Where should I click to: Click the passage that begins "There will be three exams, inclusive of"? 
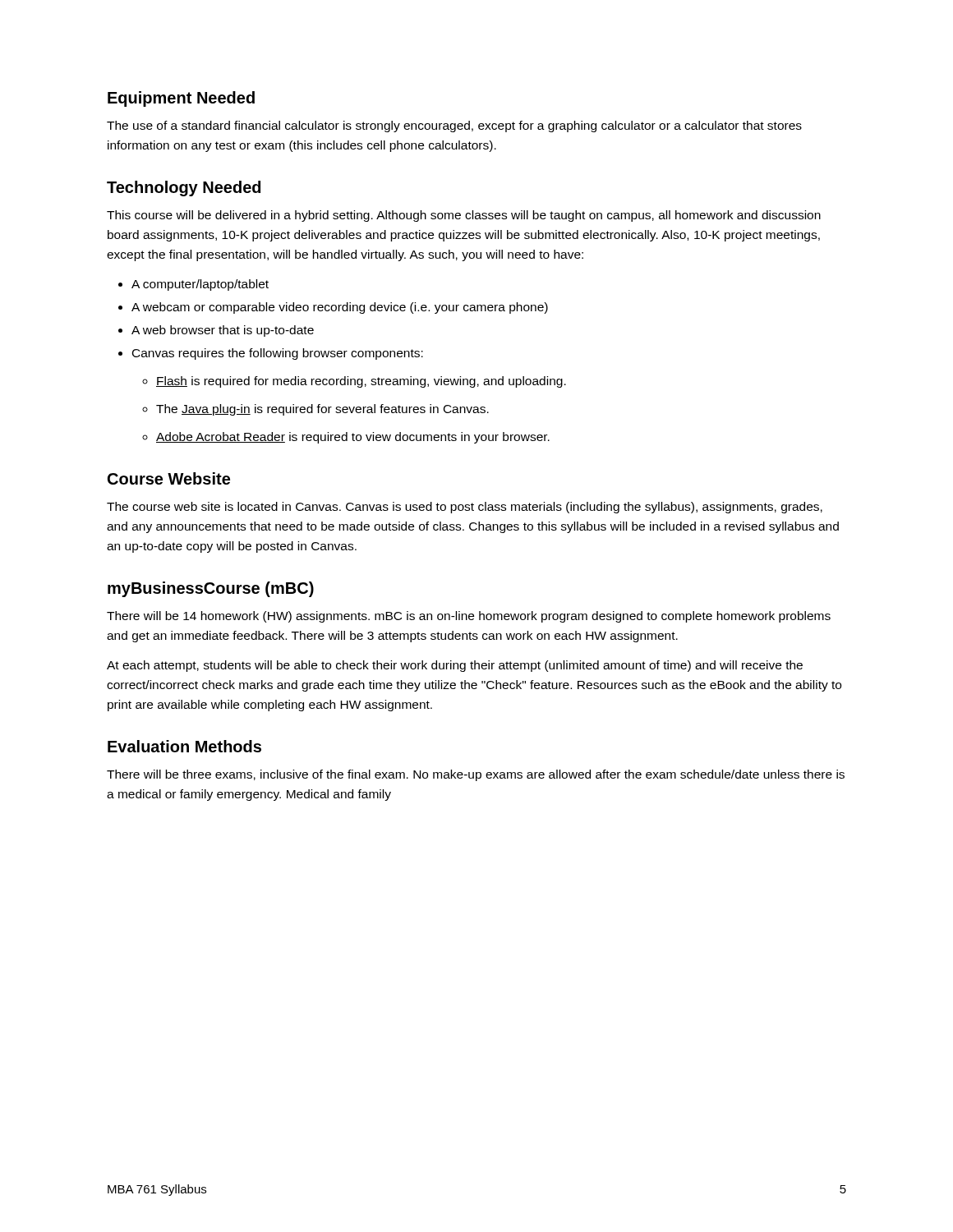pos(476,784)
